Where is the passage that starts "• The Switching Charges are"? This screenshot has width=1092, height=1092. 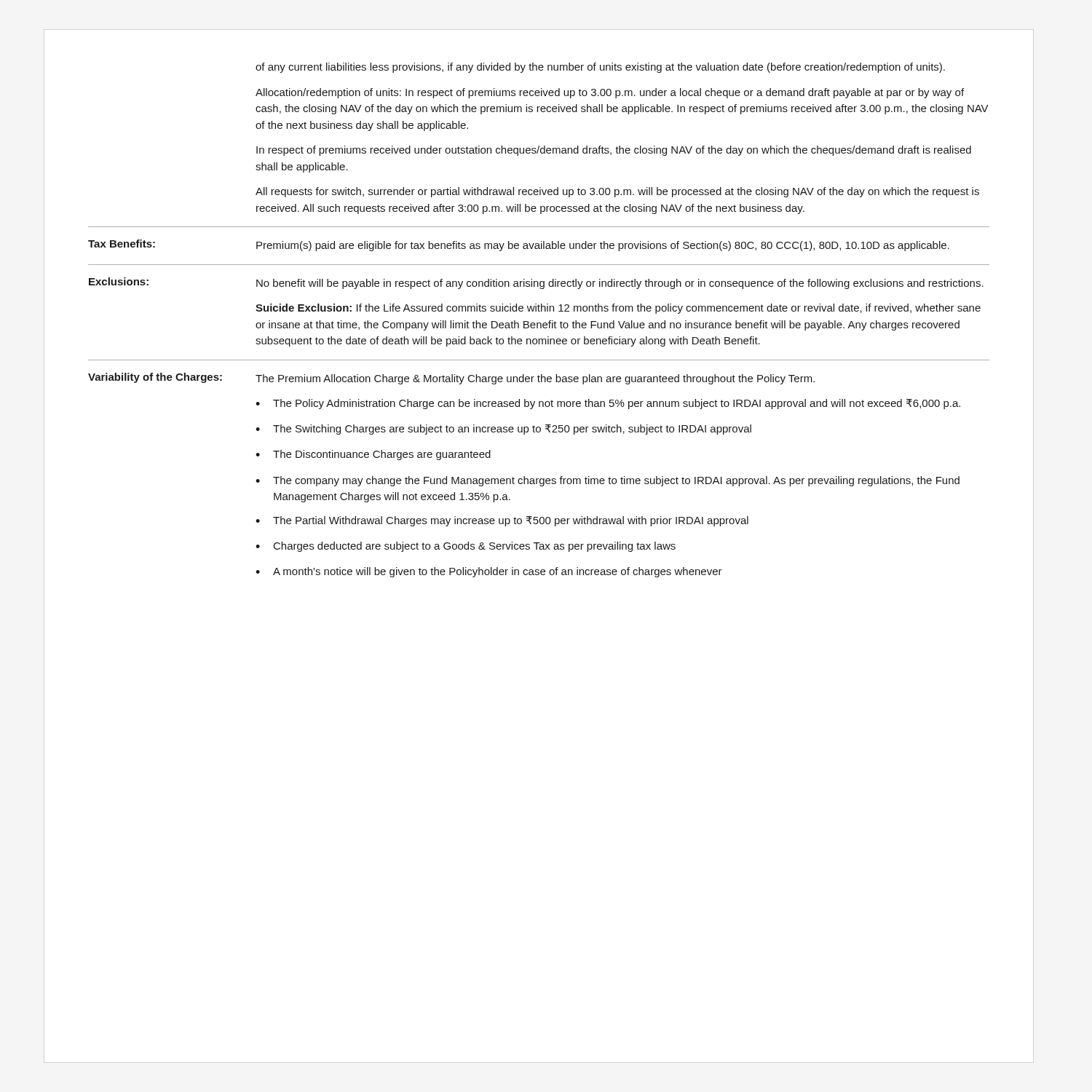[504, 430]
